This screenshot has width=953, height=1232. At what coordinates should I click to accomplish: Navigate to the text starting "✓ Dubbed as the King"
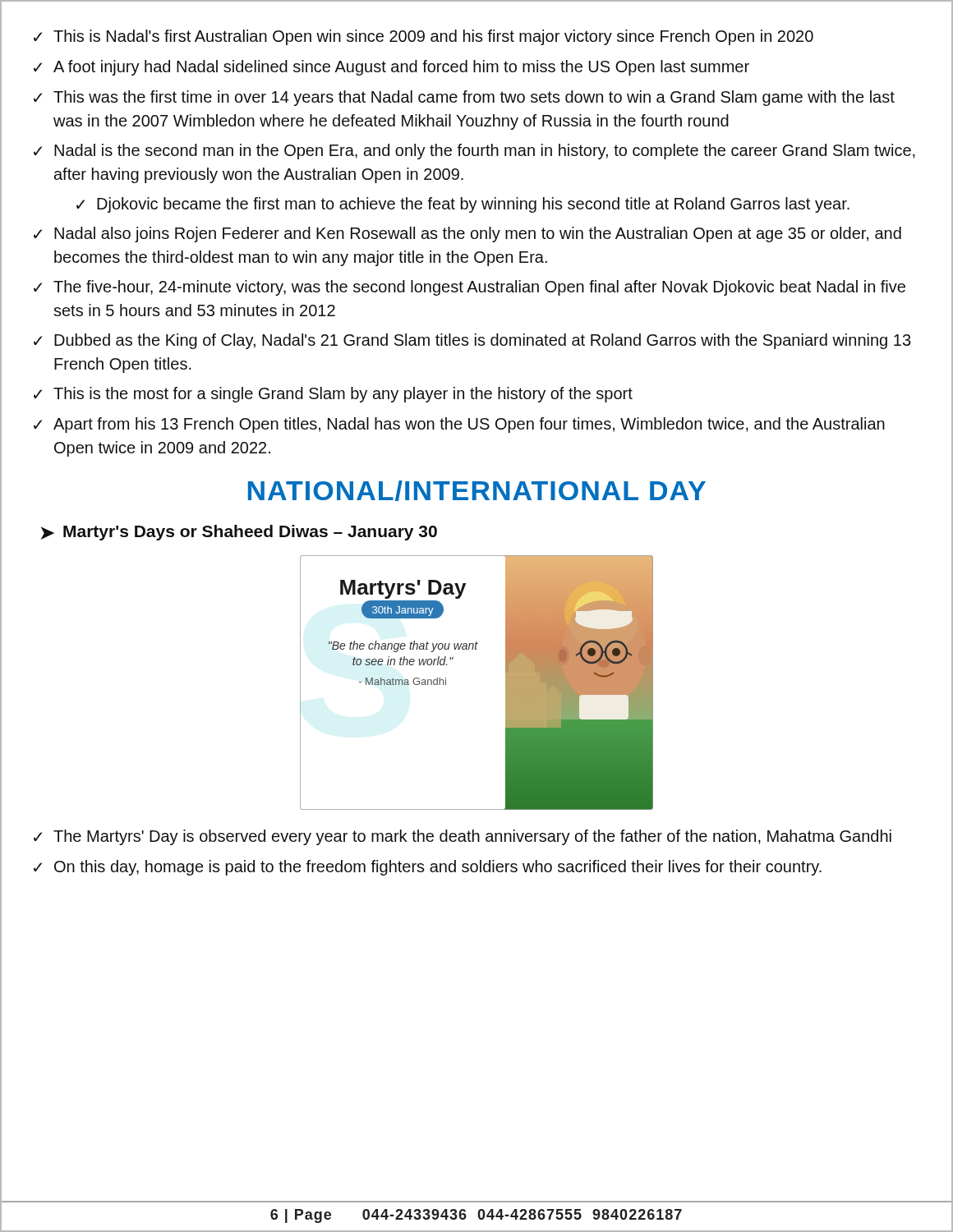(x=476, y=352)
